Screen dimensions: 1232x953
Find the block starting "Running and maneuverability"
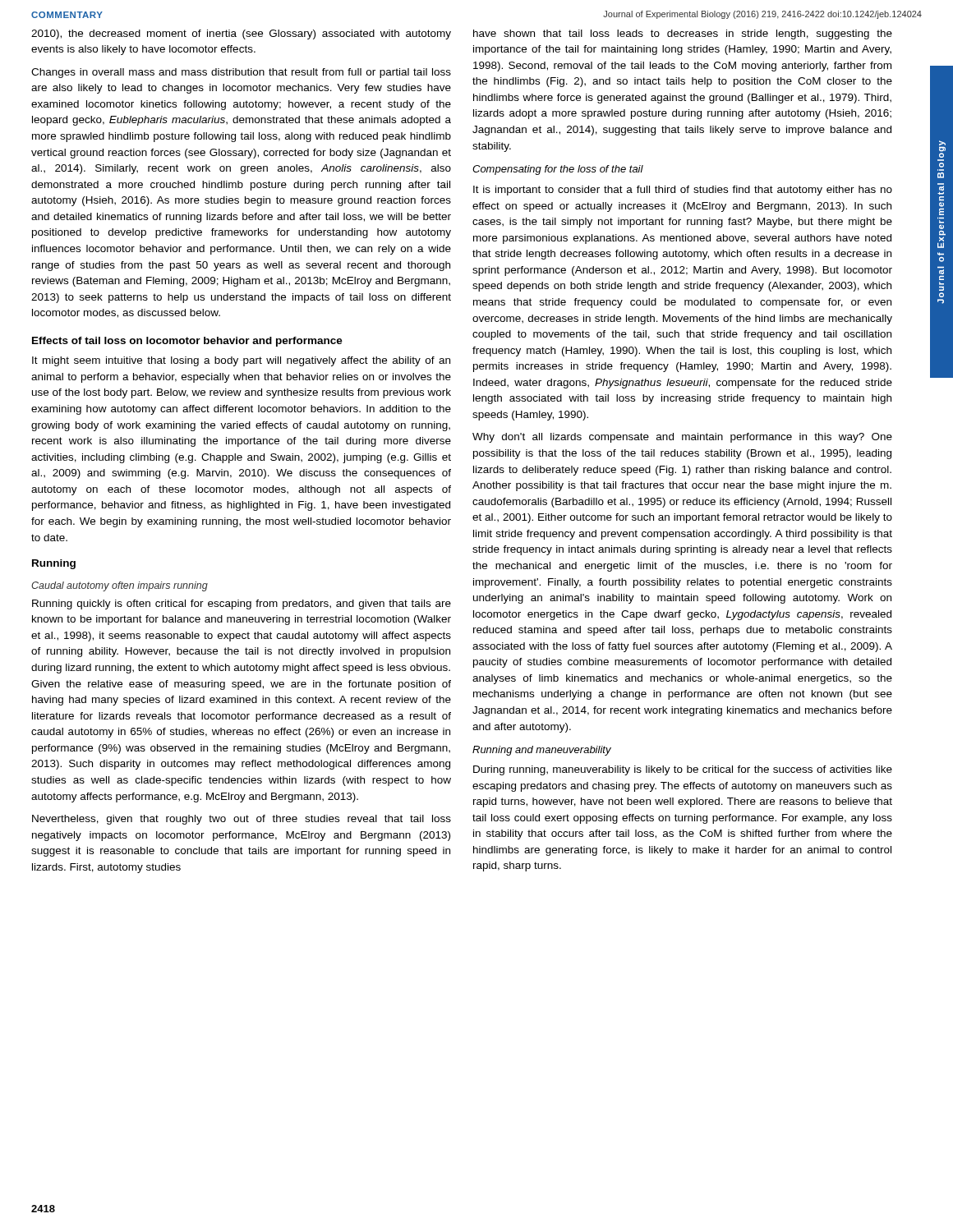pyautogui.click(x=542, y=750)
